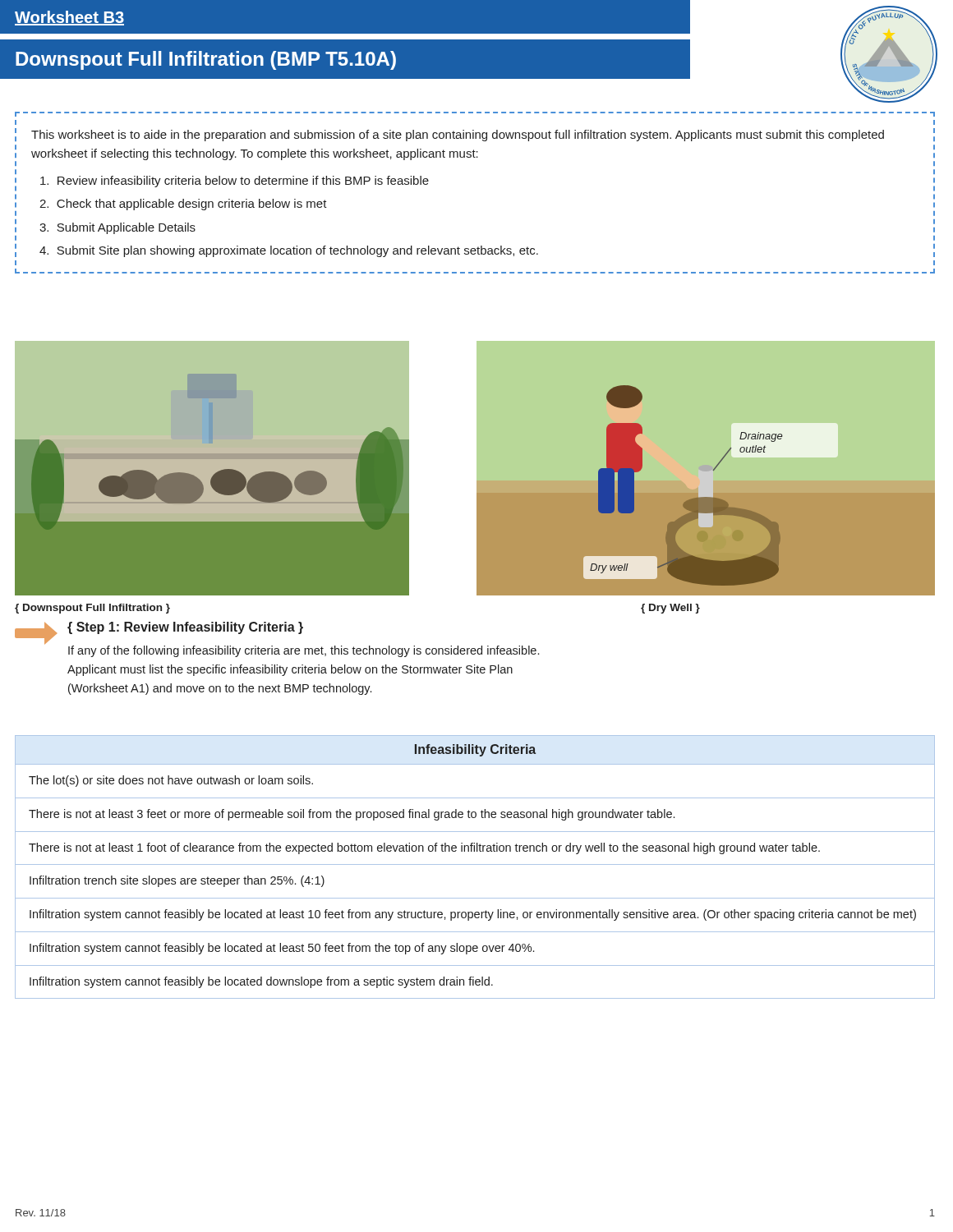Viewport: 953px width, 1232px height.
Task: Locate the illustration
Action: [706, 477]
